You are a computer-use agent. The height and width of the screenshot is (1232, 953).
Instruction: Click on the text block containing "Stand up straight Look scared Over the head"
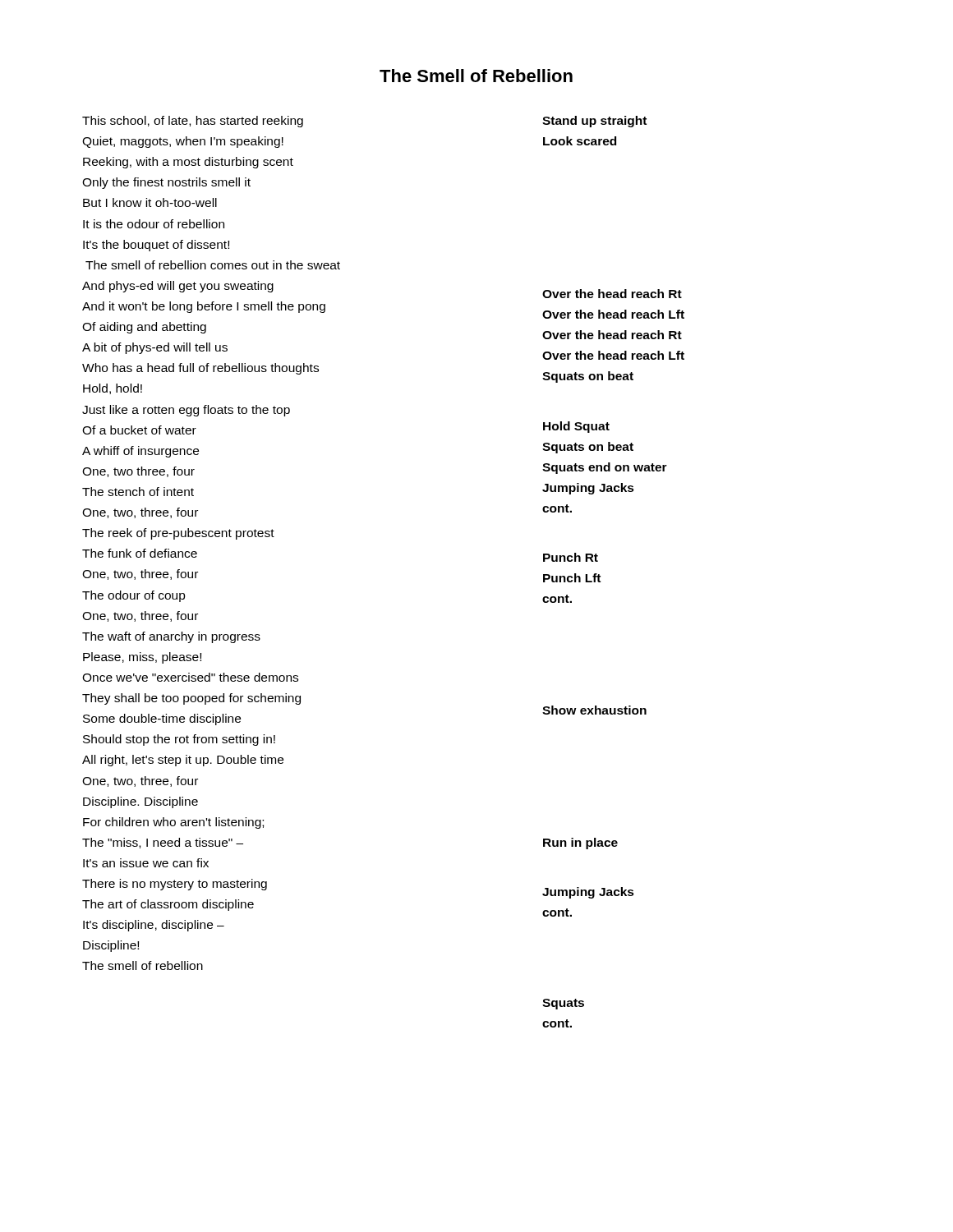tap(594, 122)
